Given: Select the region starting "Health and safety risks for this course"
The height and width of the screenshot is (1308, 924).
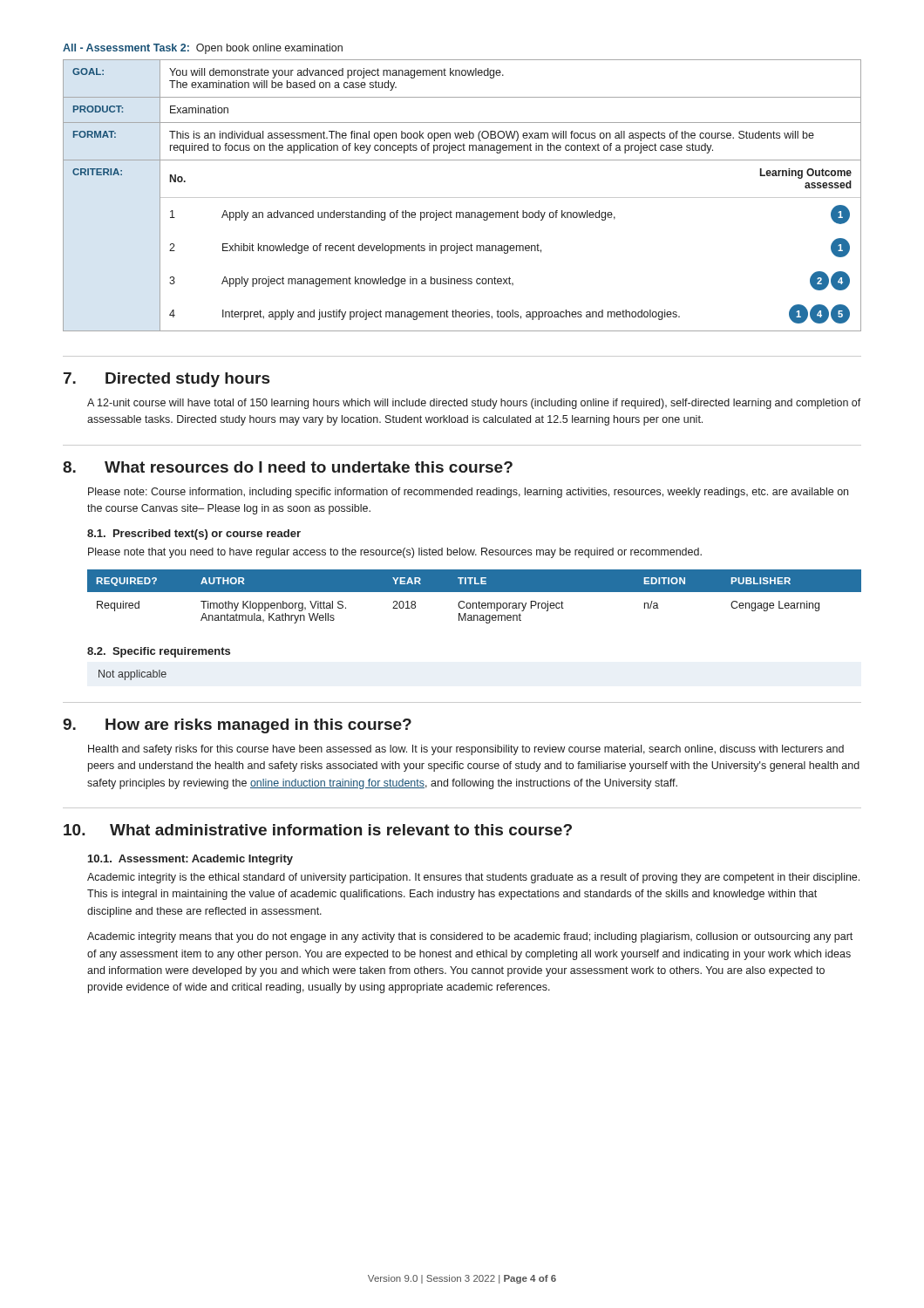Looking at the screenshot, I should click(x=473, y=766).
